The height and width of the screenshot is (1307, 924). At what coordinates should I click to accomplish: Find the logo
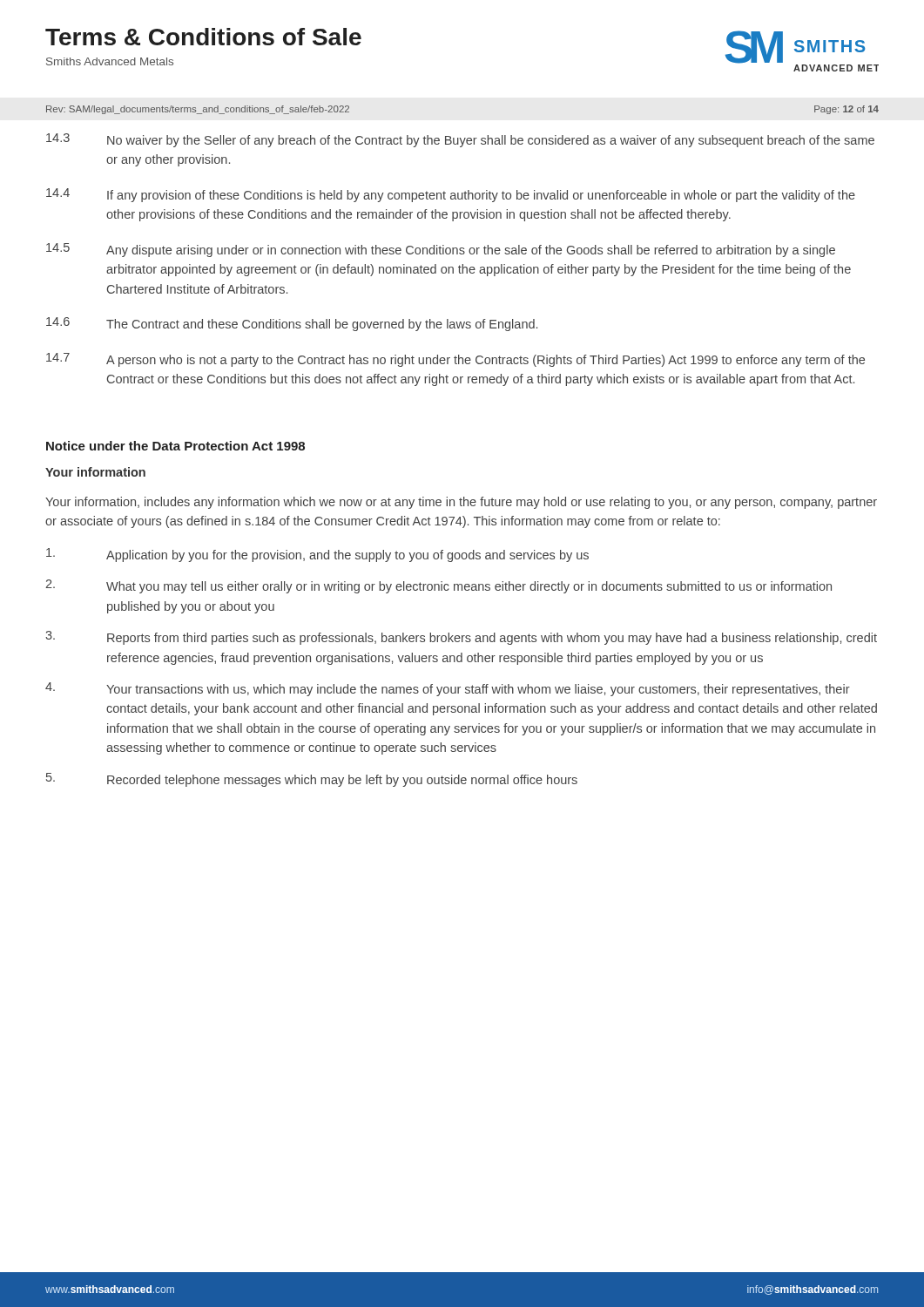[800, 55]
